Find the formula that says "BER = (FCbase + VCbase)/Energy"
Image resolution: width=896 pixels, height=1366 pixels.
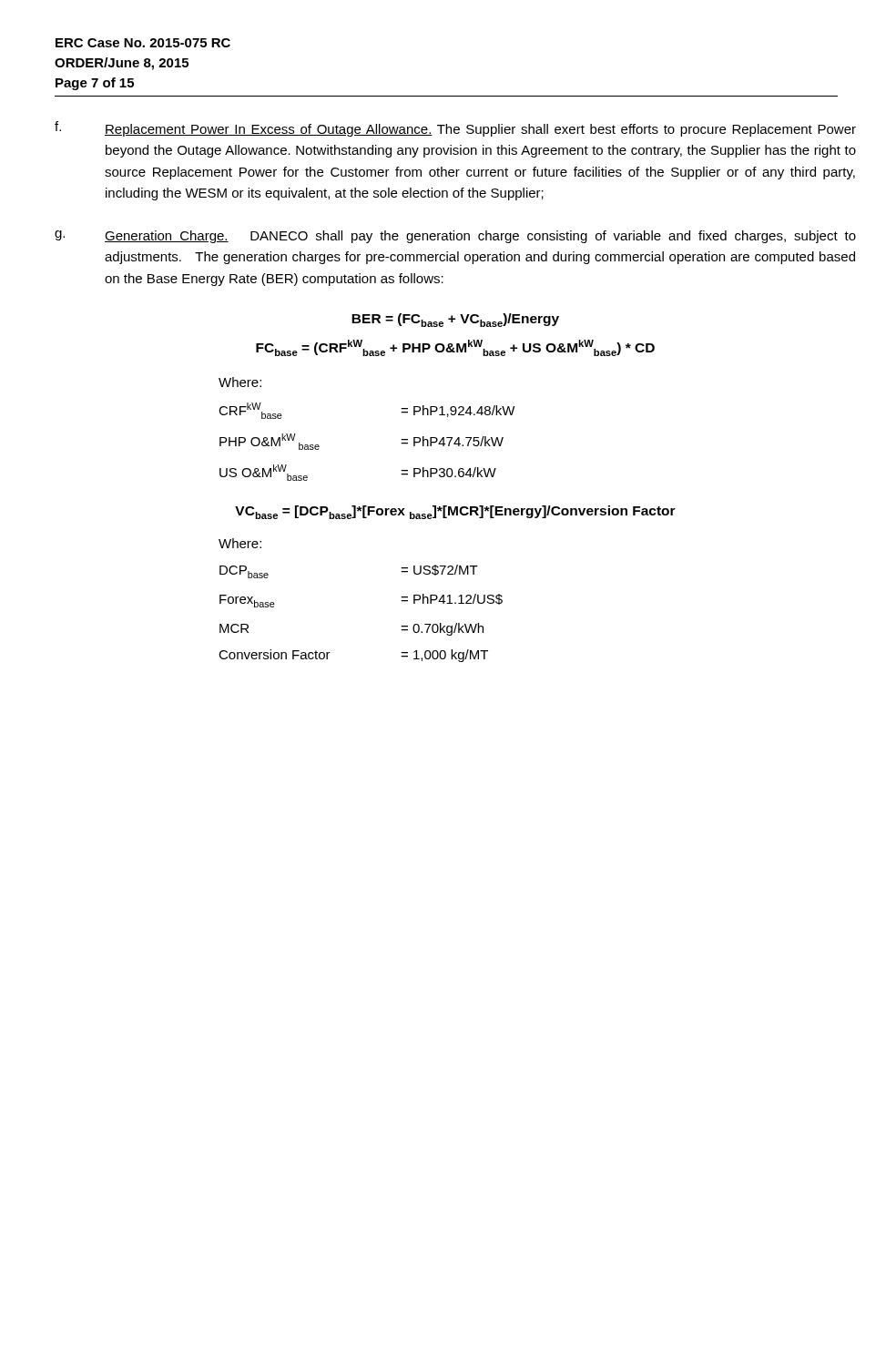pos(455,320)
